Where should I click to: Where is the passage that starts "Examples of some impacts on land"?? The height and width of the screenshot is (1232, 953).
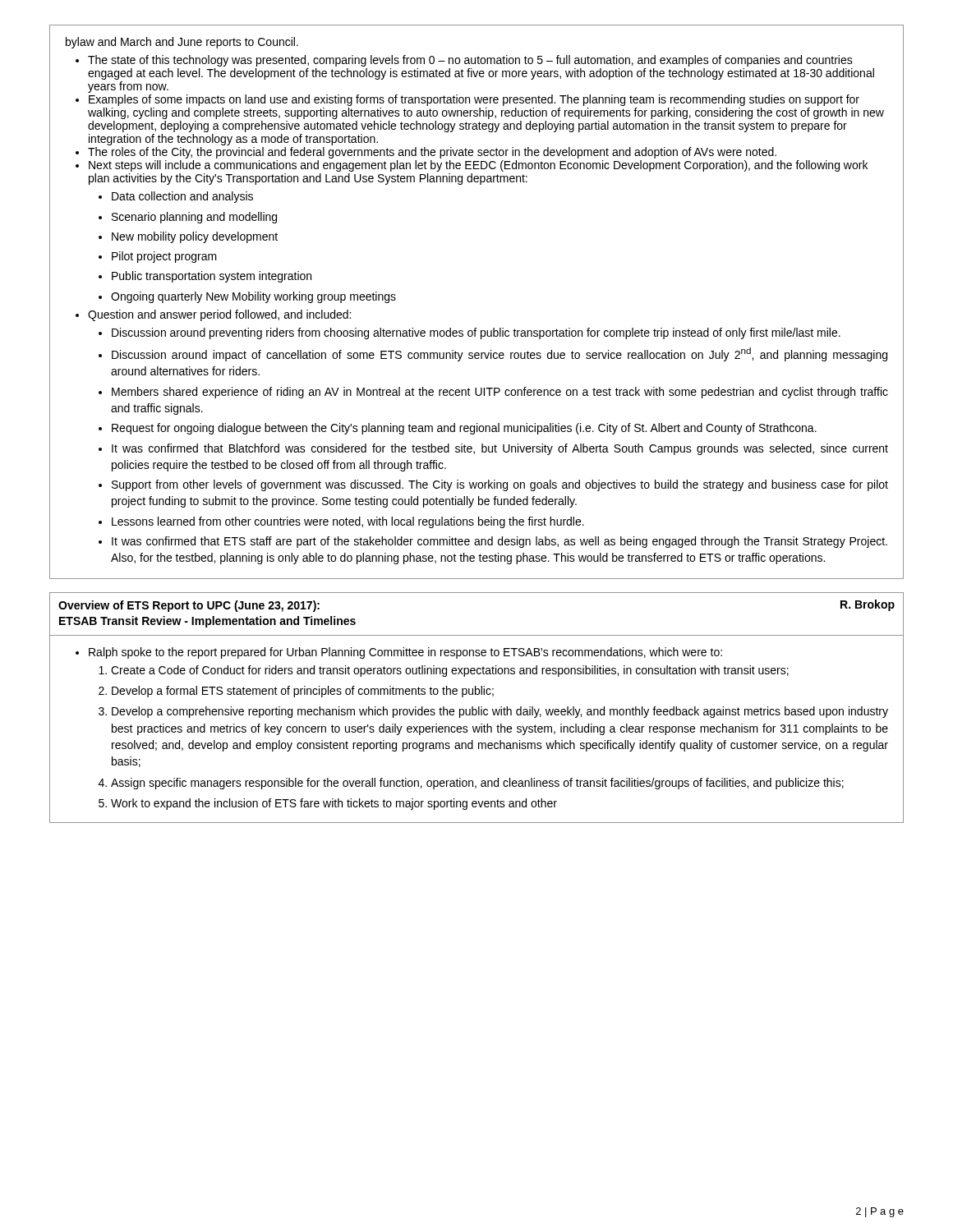pyautogui.click(x=488, y=119)
